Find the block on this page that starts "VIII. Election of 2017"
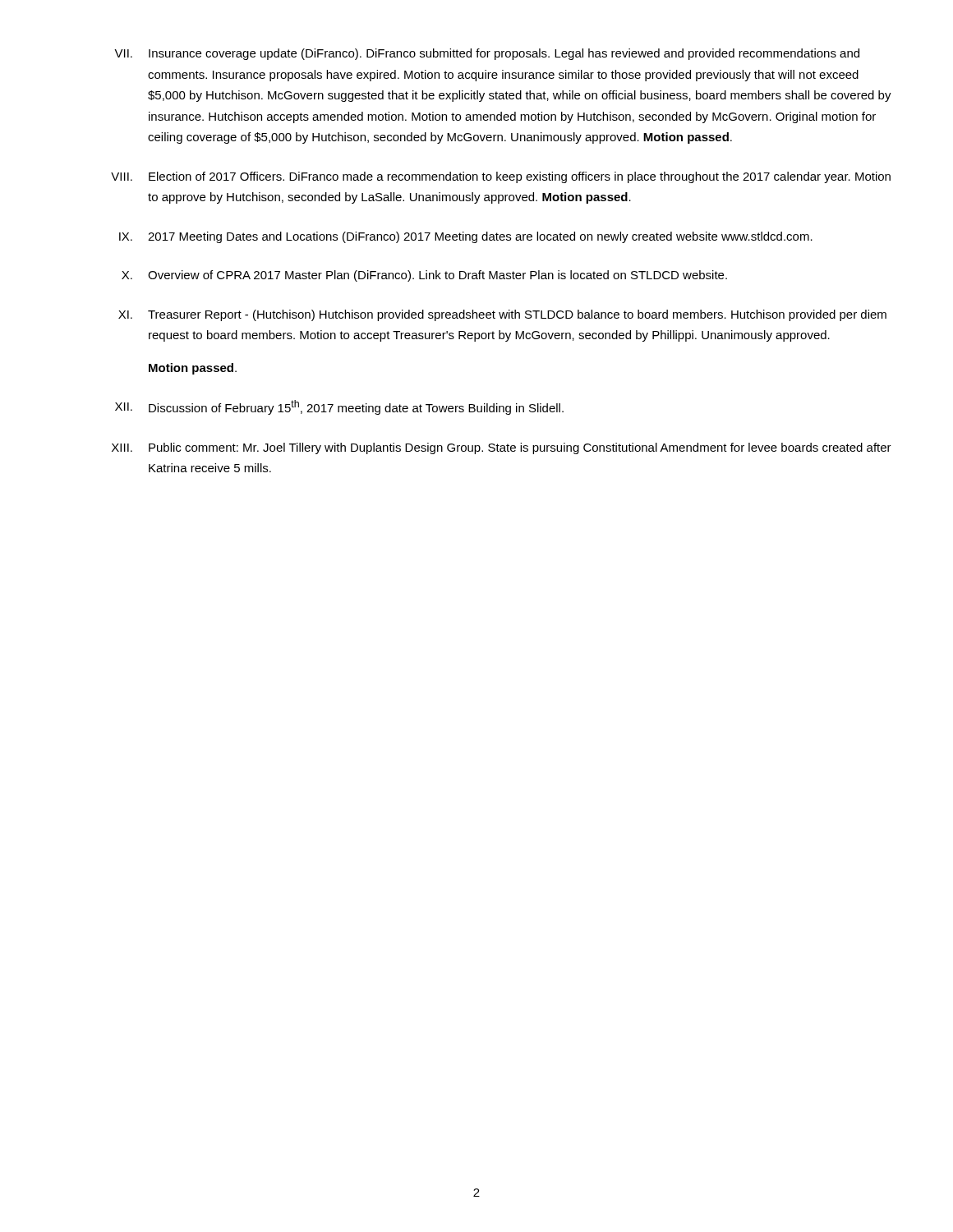Image resolution: width=953 pixels, height=1232 pixels. coord(476,186)
